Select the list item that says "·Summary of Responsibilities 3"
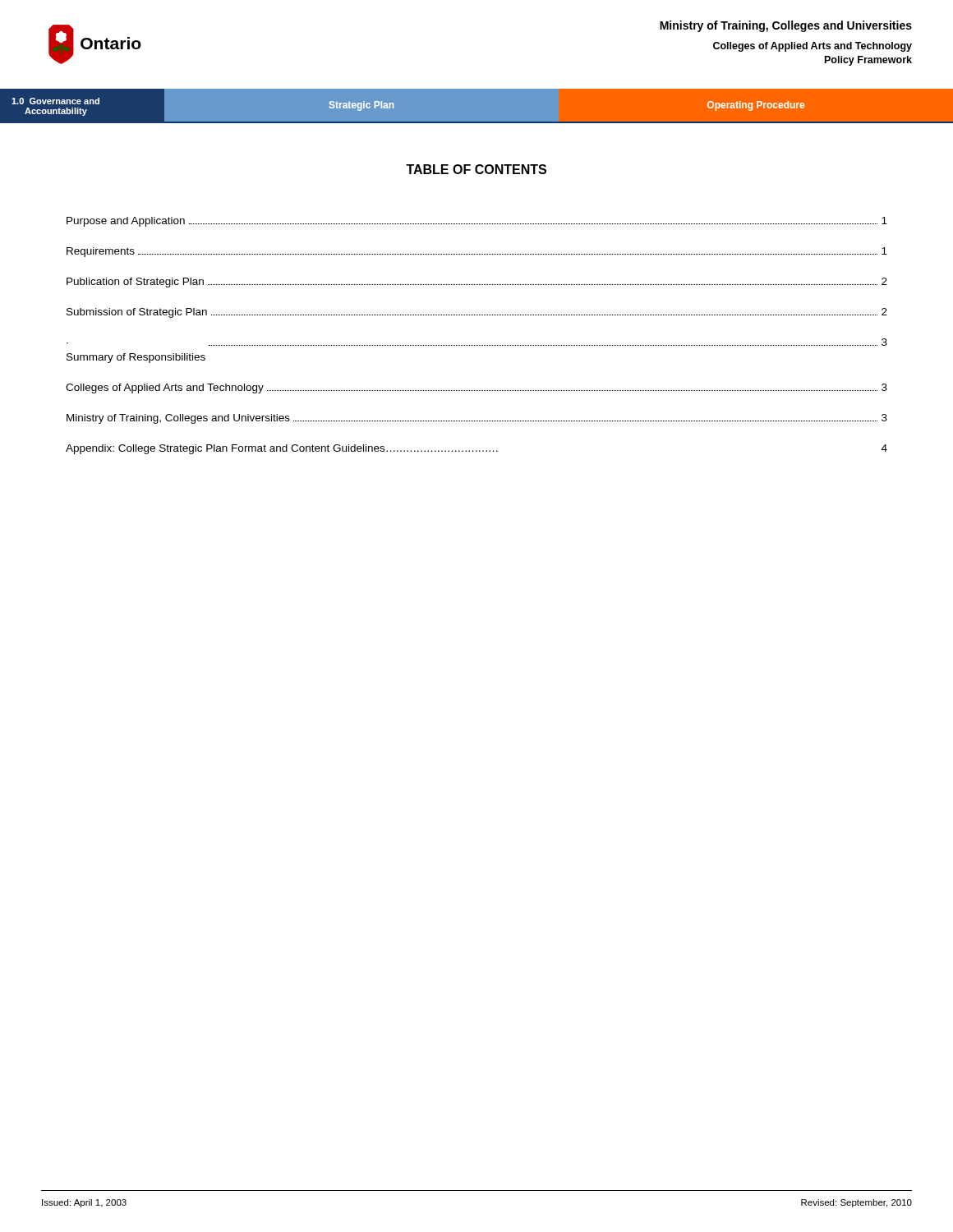 tap(476, 350)
